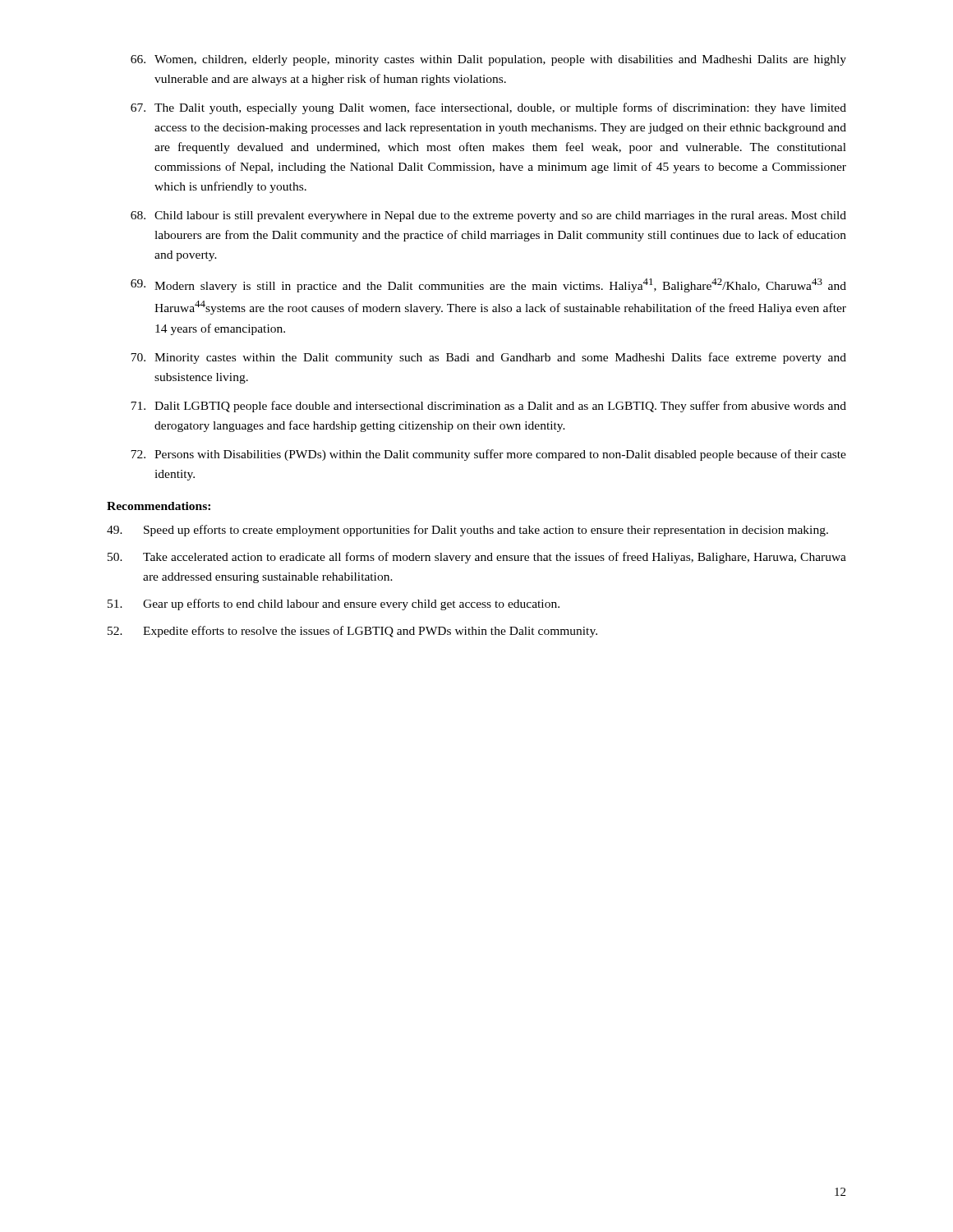
Task: Find the block on this page that starts "71. Dalit LGBTIQ people face double and intersectional"
Action: 476,415
